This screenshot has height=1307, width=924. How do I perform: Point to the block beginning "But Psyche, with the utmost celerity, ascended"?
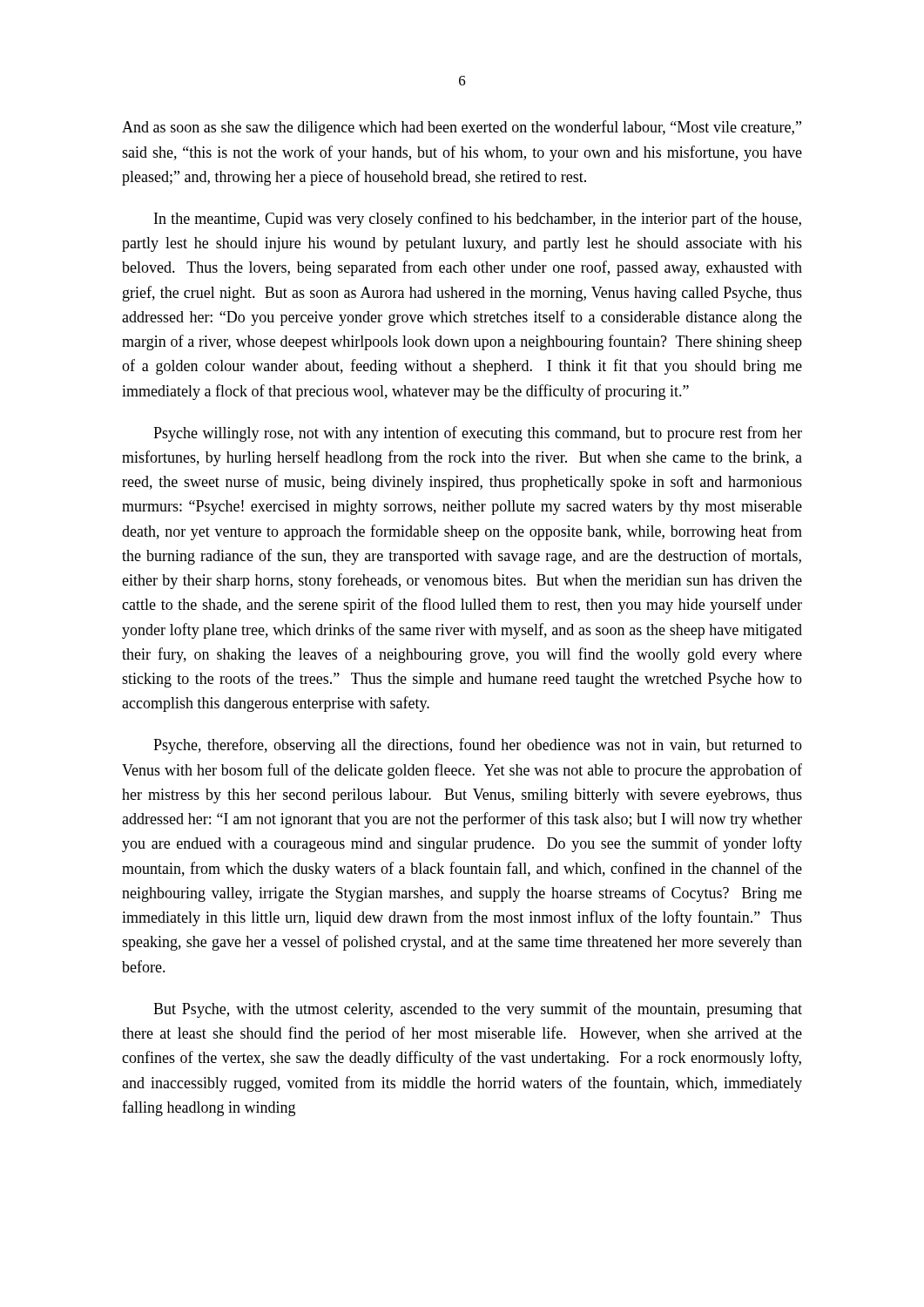point(462,1058)
